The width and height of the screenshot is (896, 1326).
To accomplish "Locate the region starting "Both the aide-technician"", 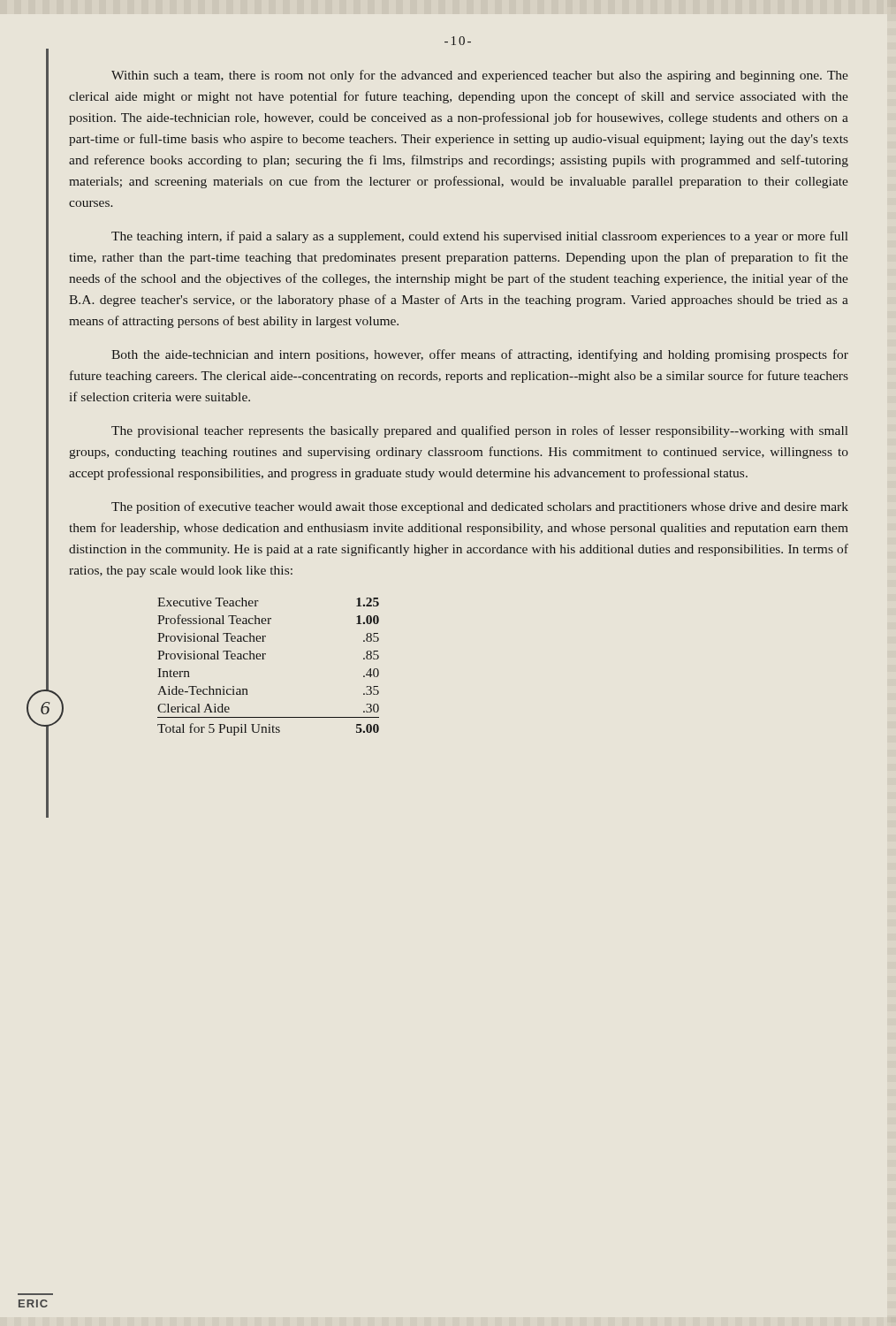I will coord(459,375).
